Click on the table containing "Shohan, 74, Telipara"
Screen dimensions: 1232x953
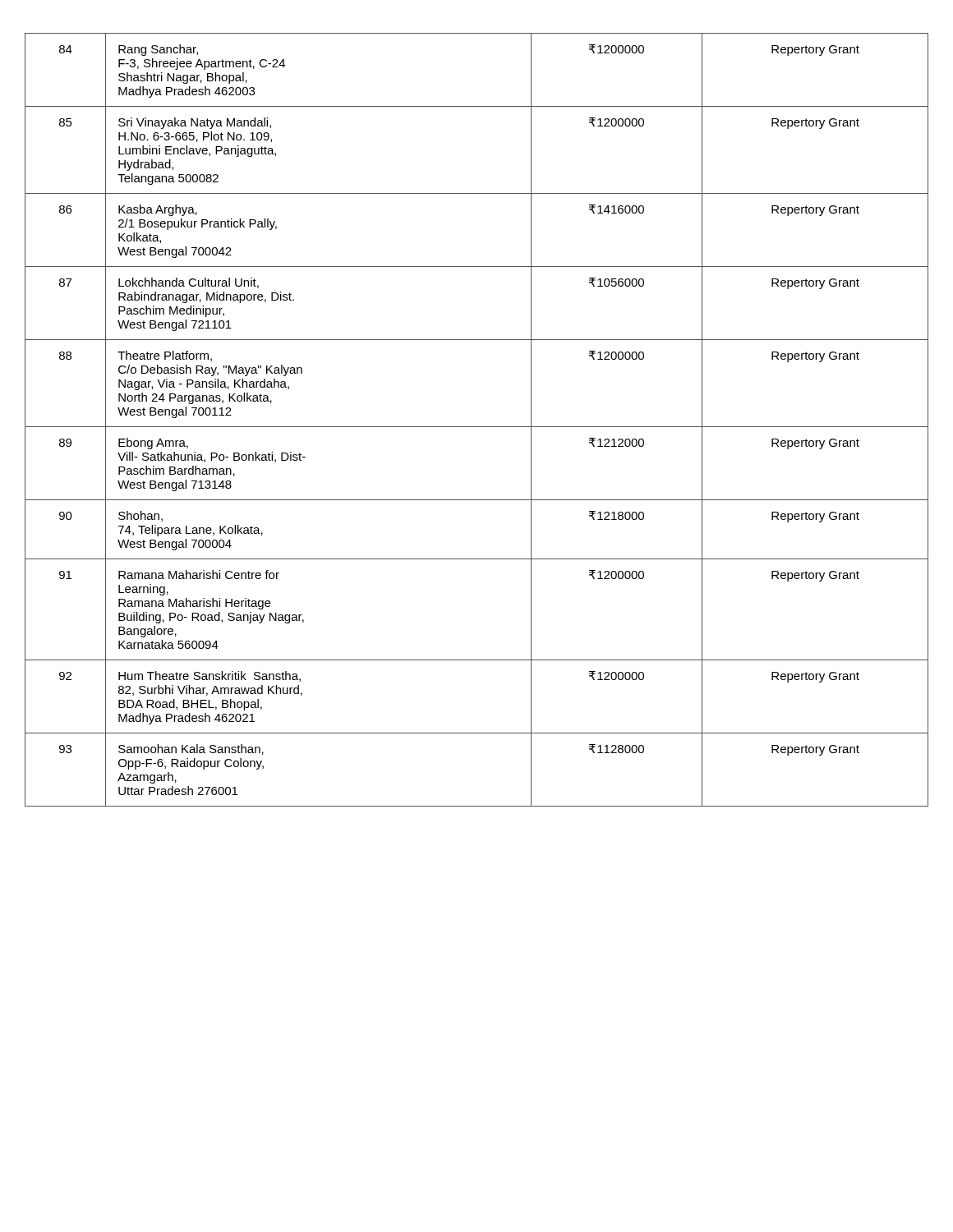476,420
